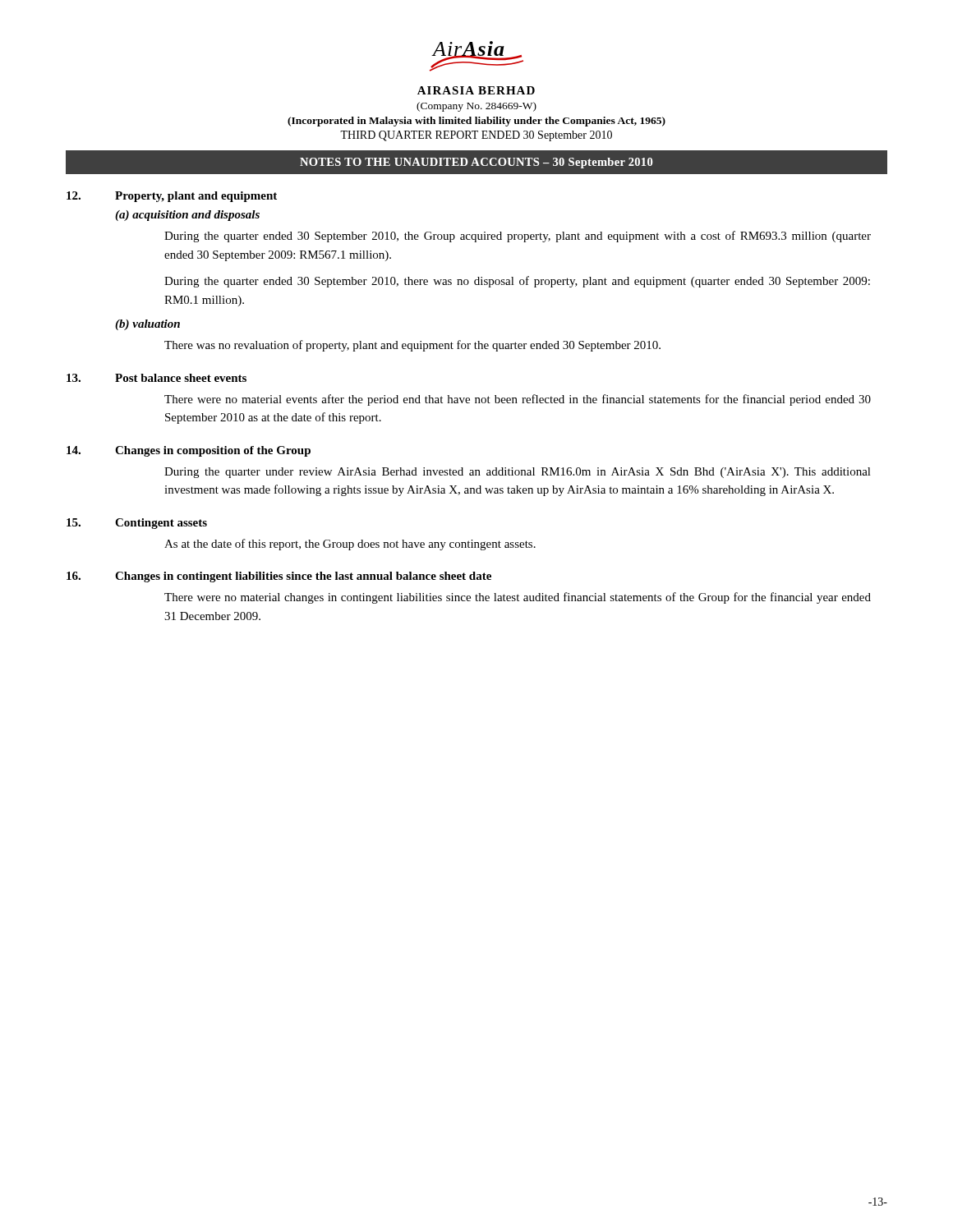This screenshot has width=953, height=1232.
Task: Click the logo
Action: 476,71
